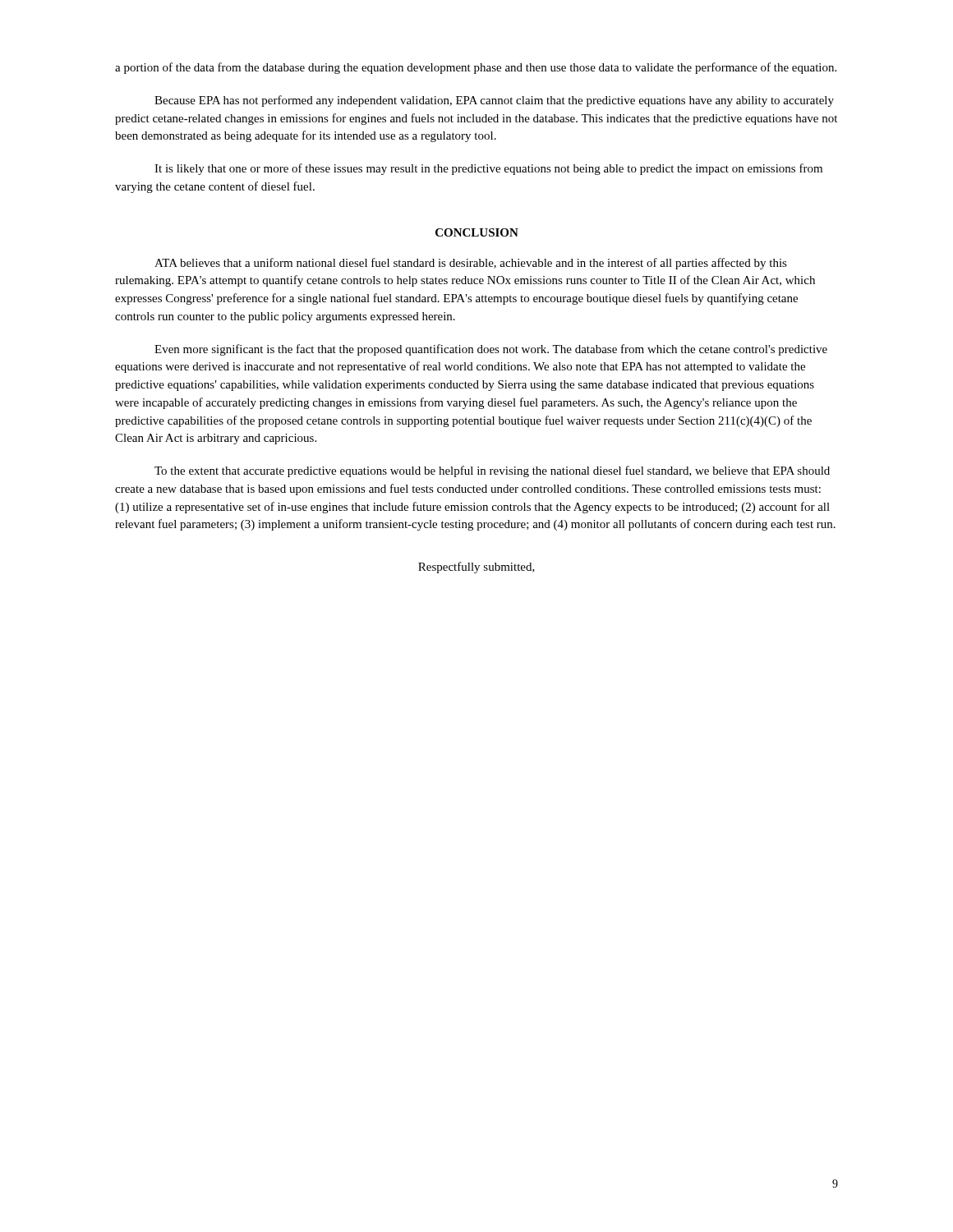Navigate to the block starting "Respectfully submitted,"
Image resolution: width=953 pixels, height=1232 pixels.
(x=476, y=567)
